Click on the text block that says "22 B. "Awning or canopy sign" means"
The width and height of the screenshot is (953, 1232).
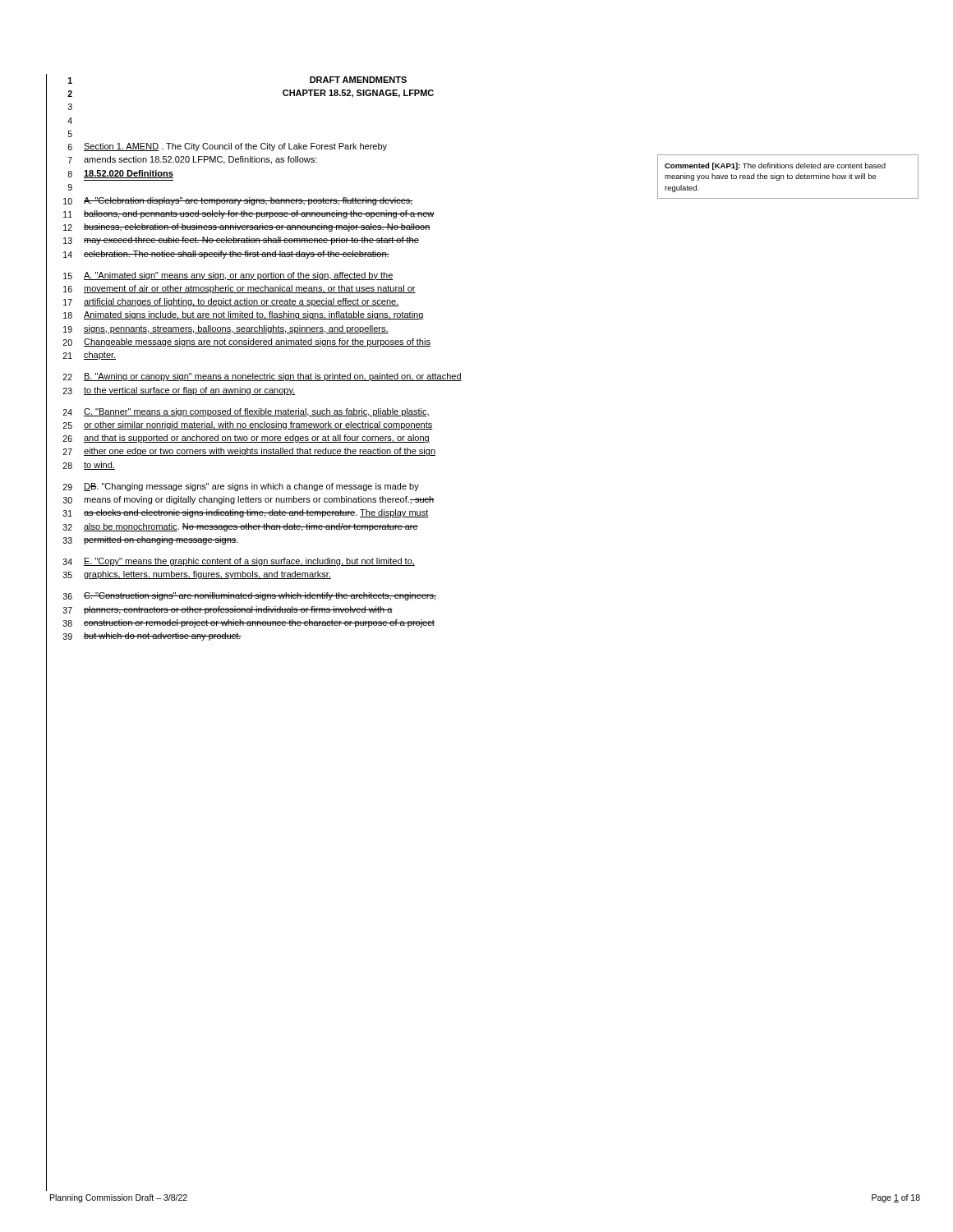point(341,384)
